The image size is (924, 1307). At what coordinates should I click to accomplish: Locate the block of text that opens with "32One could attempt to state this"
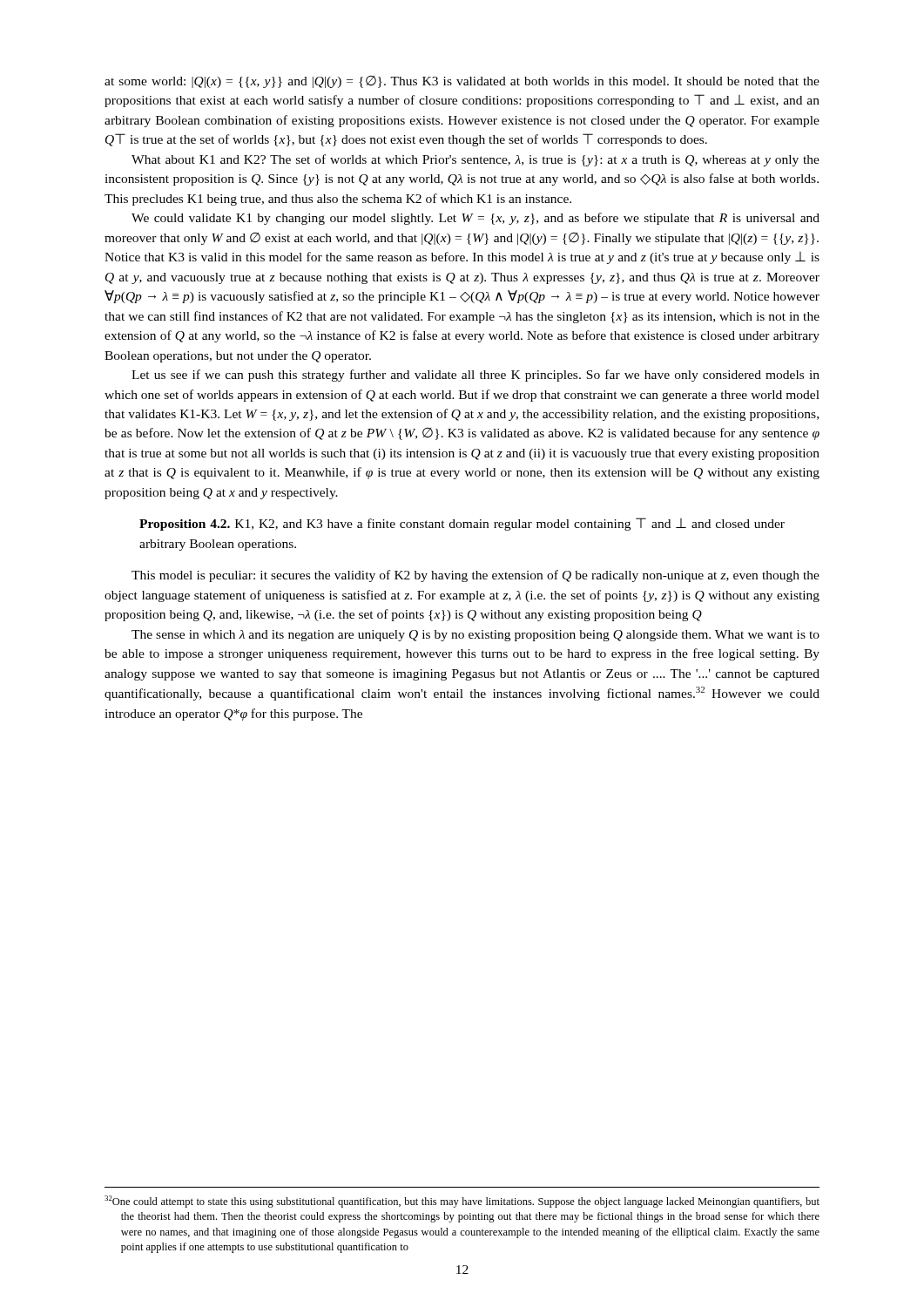(x=462, y=1224)
